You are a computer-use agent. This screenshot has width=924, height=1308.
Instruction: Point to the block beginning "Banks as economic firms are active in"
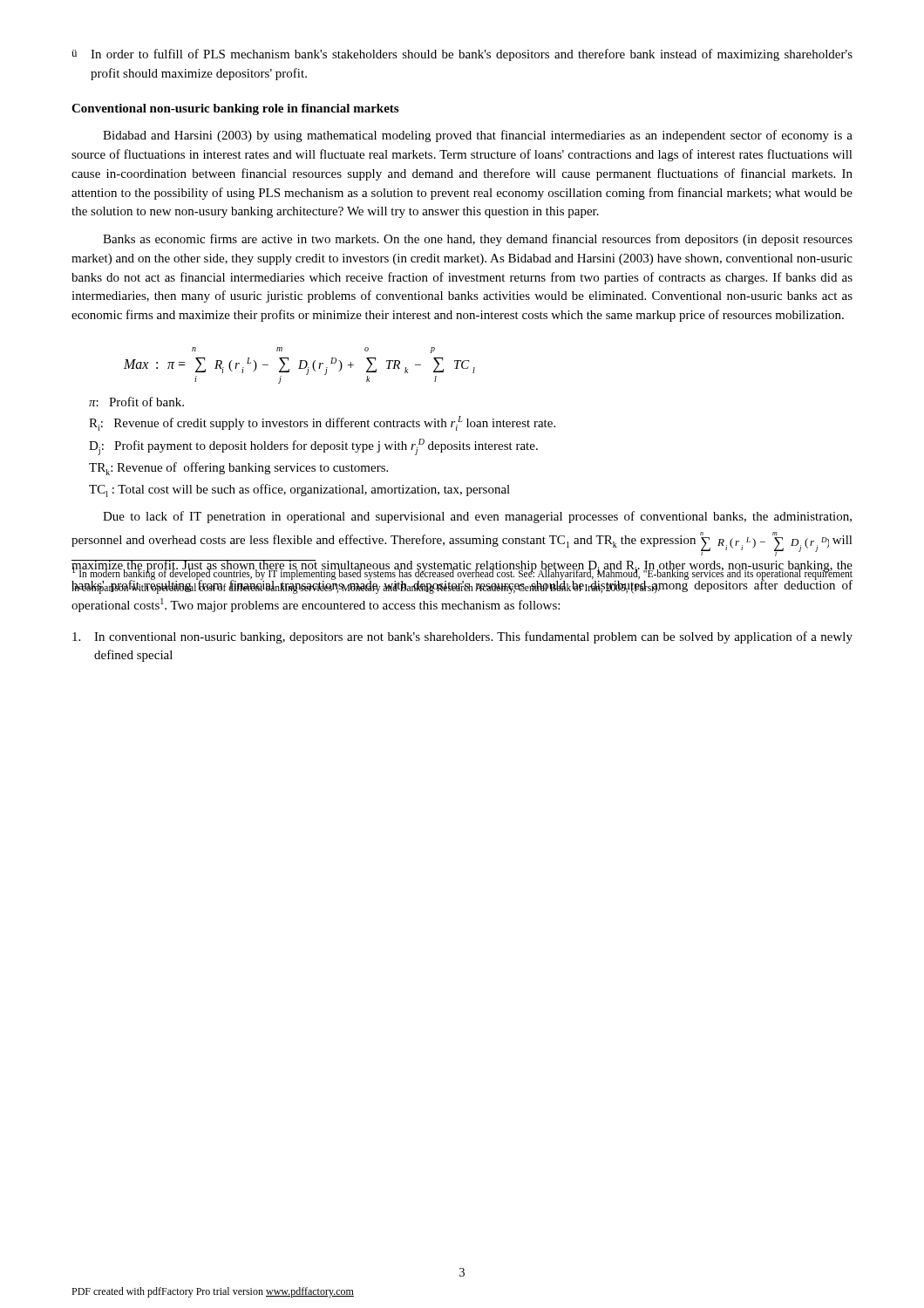462,277
